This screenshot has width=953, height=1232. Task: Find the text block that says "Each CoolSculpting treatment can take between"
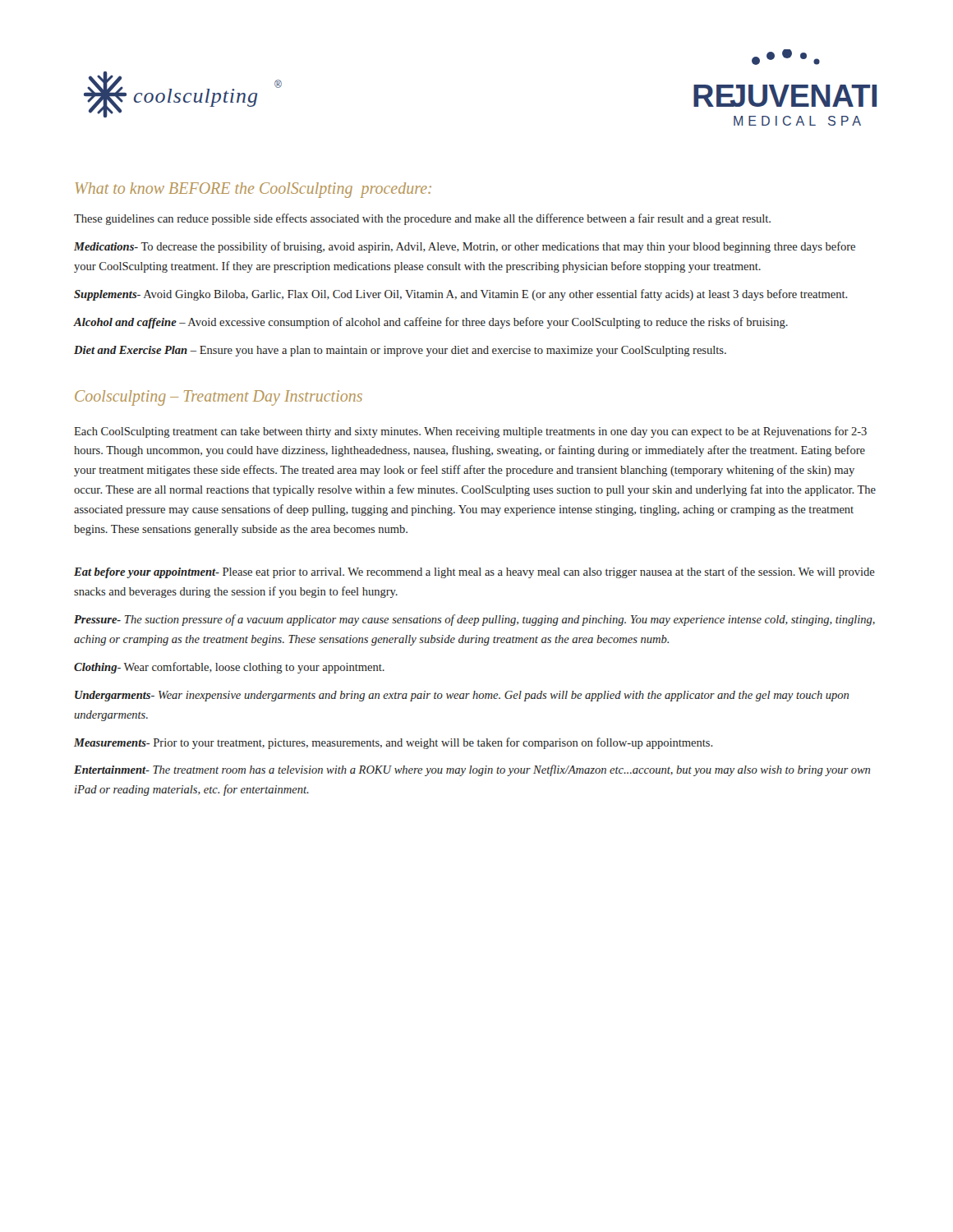tap(475, 480)
